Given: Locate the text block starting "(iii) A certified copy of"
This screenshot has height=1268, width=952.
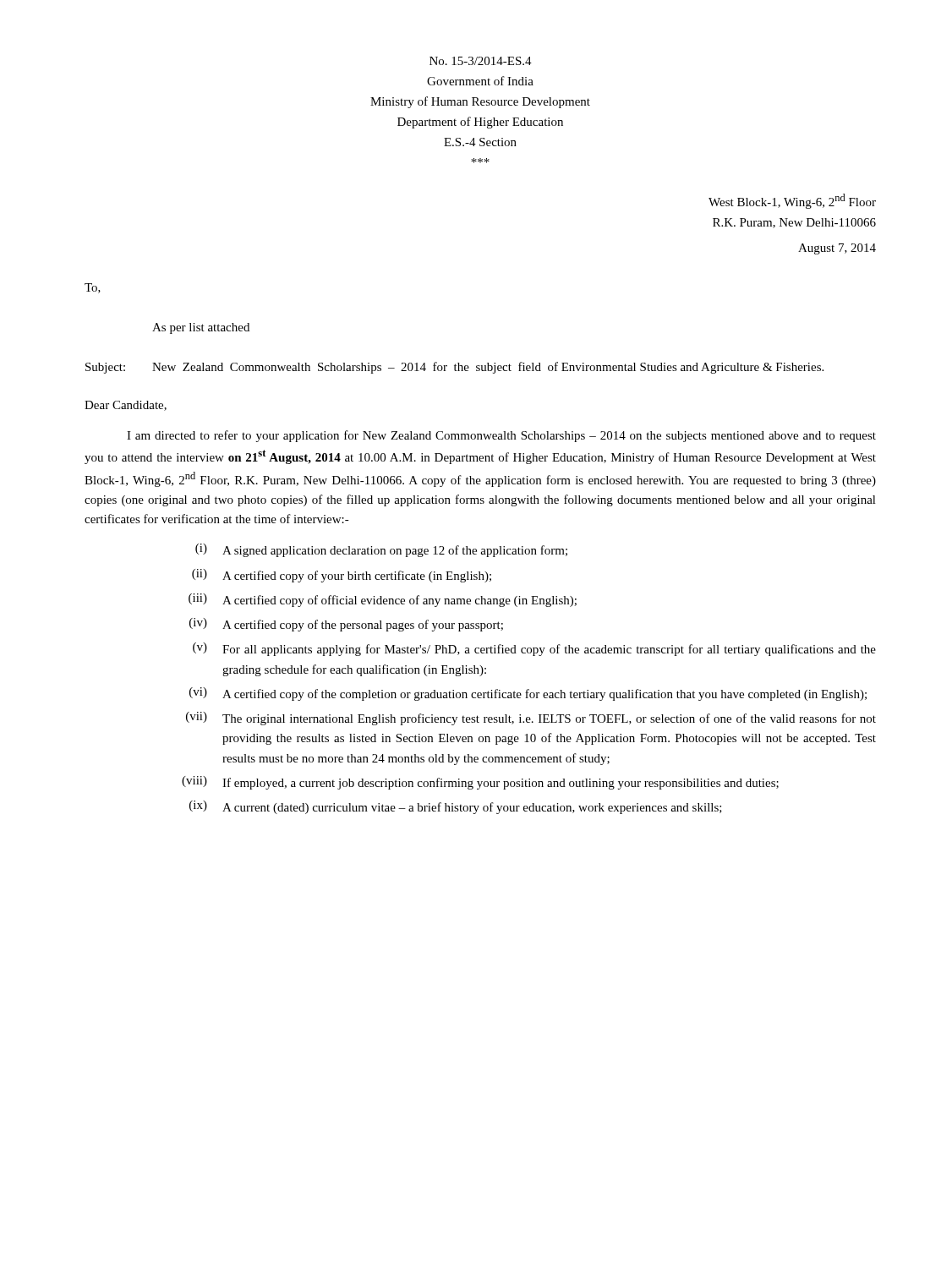Looking at the screenshot, I should [x=514, y=600].
